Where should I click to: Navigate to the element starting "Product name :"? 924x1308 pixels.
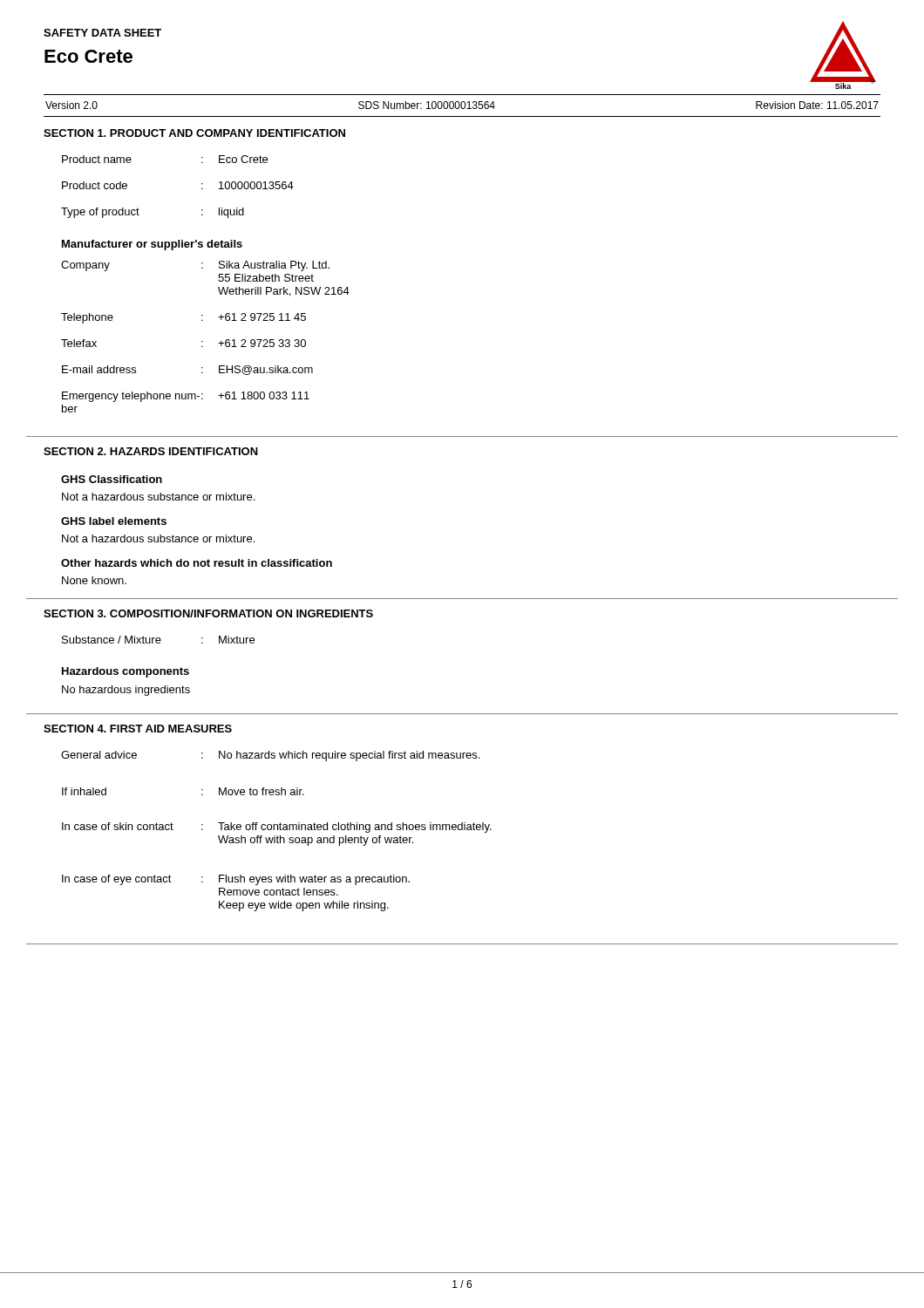click(x=95, y=158)
